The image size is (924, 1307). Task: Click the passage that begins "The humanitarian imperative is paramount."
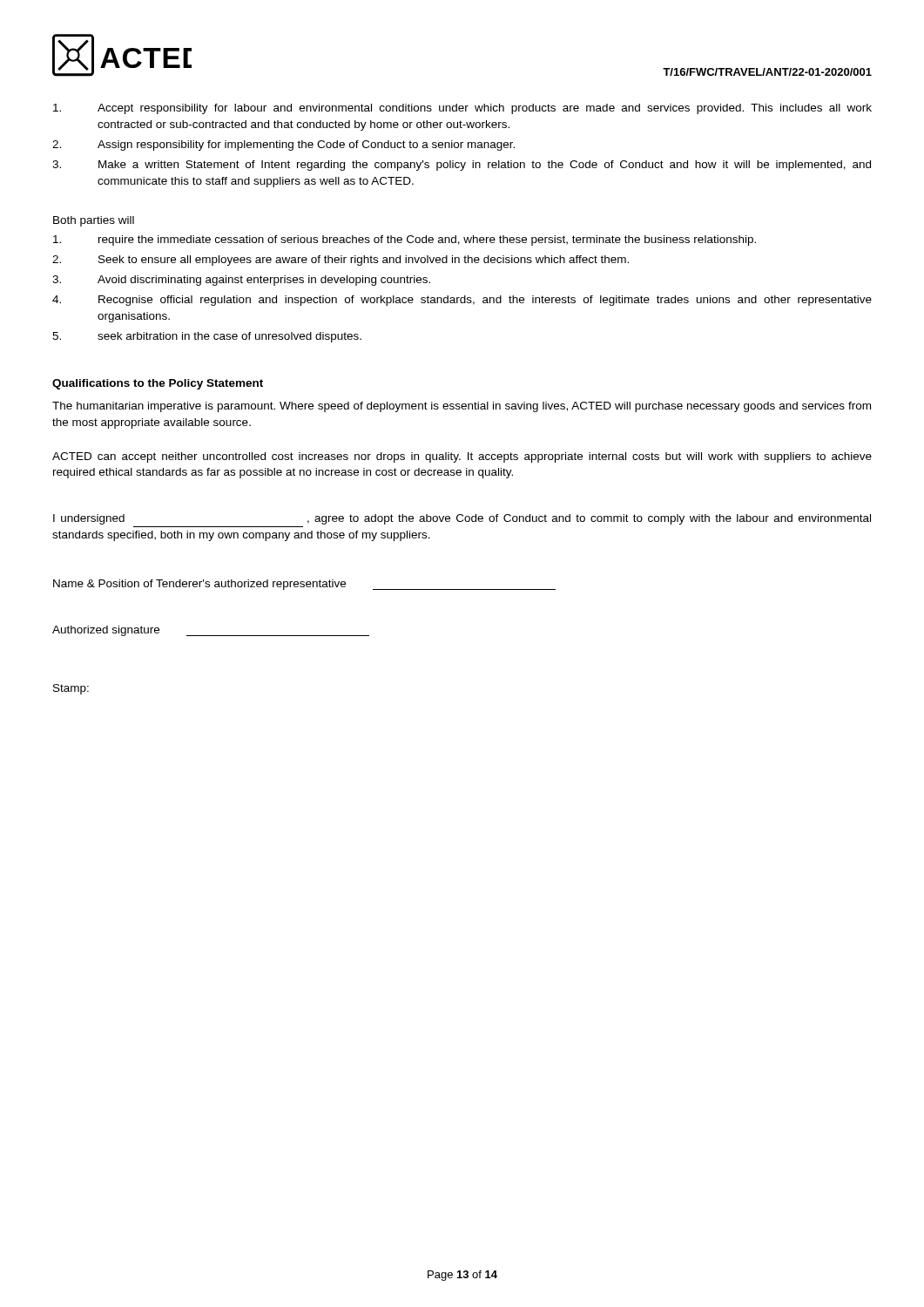pos(462,414)
